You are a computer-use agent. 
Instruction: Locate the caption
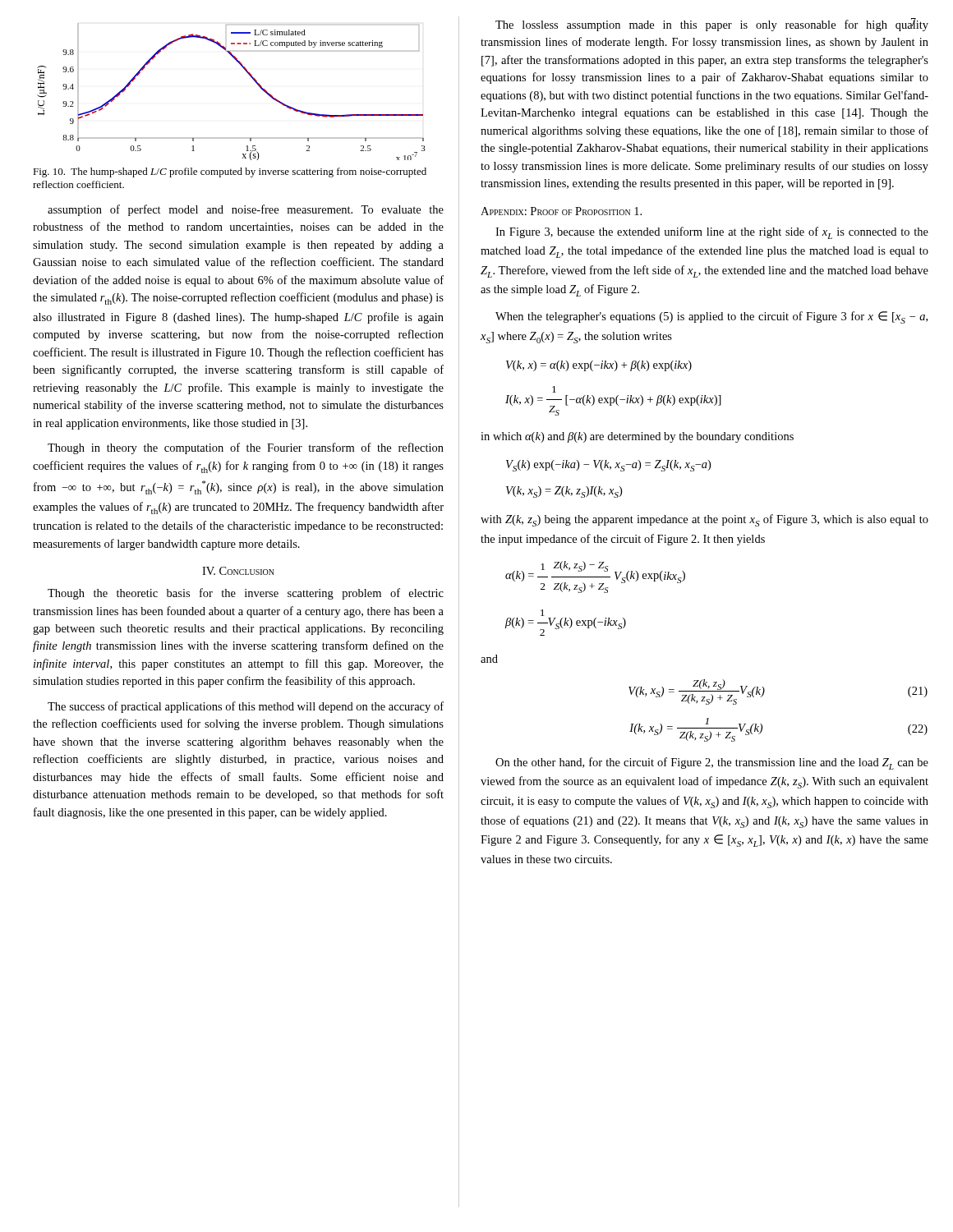coord(230,178)
